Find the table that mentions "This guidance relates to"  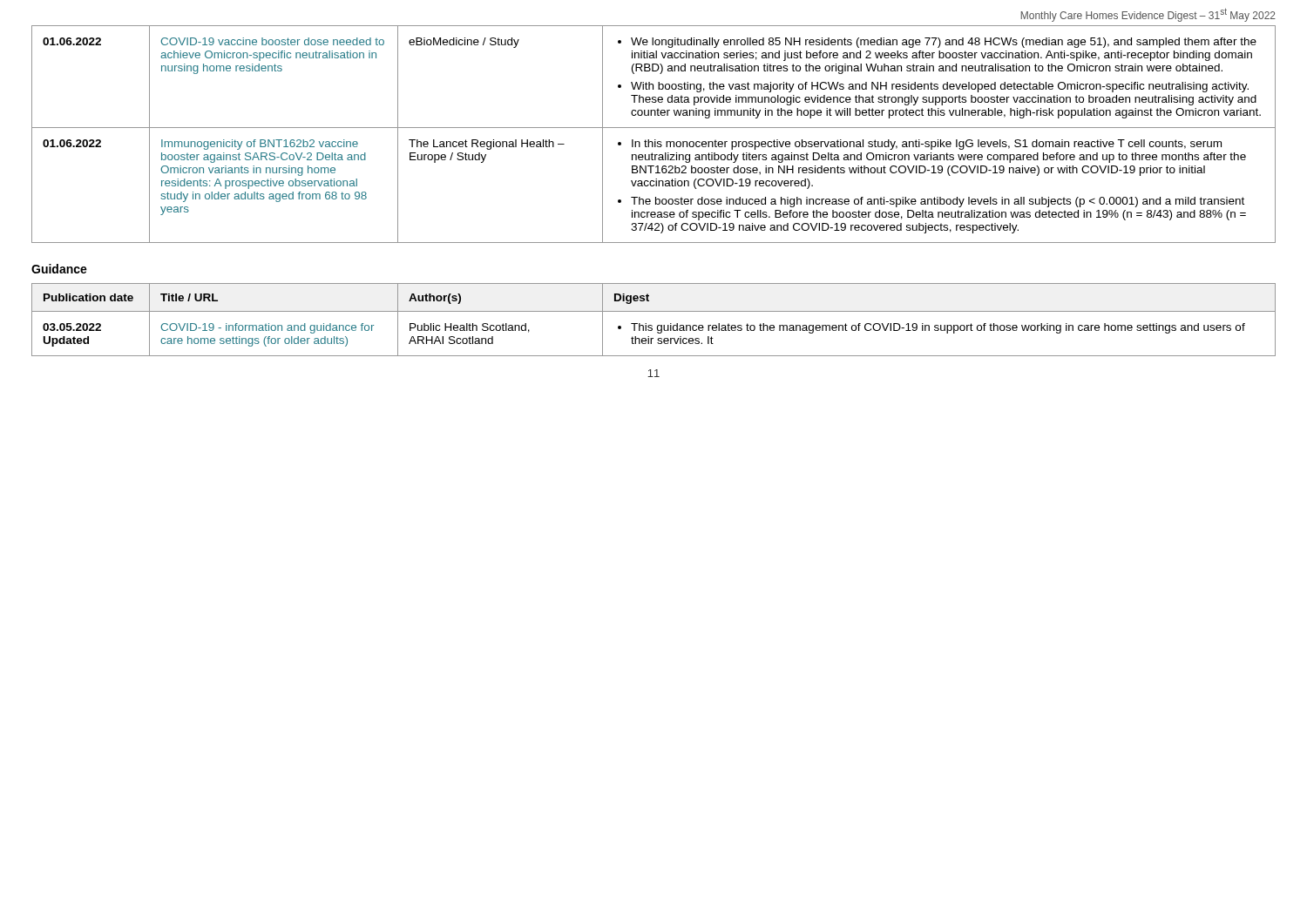[x=654, y=320]
